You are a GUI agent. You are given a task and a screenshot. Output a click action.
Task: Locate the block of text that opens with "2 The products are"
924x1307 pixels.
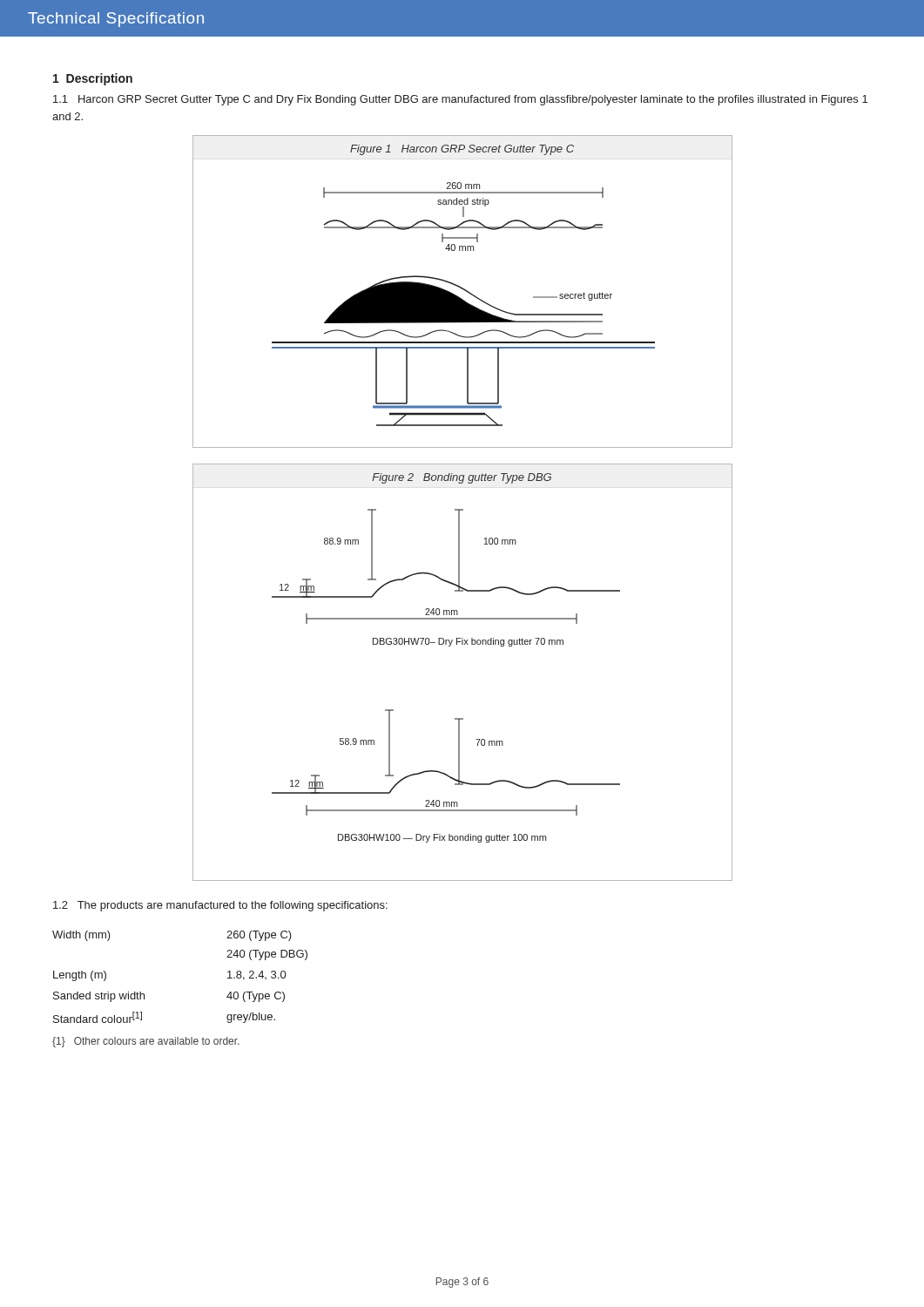pos(220,905)
